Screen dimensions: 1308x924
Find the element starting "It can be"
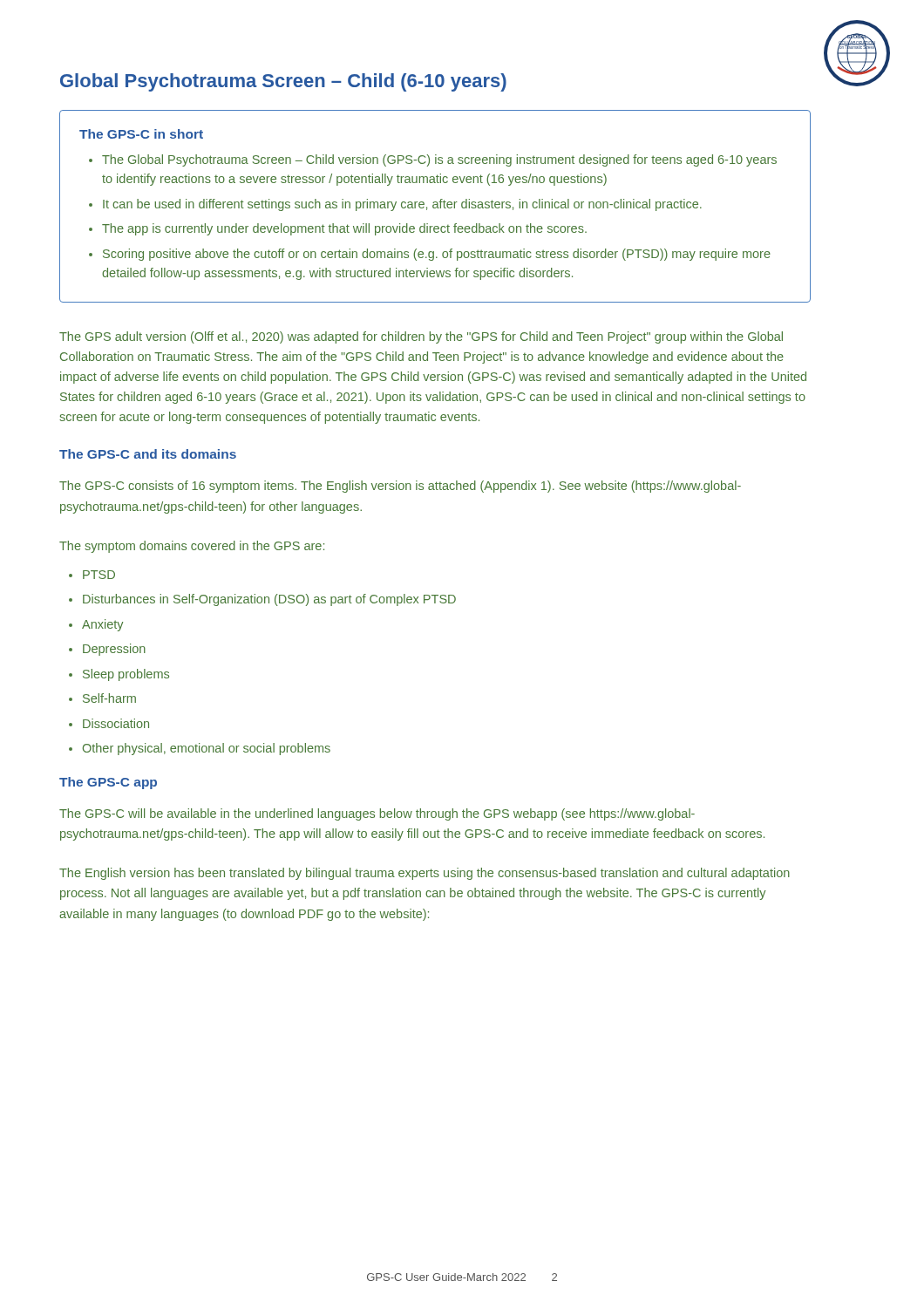(x=402, y=204)
